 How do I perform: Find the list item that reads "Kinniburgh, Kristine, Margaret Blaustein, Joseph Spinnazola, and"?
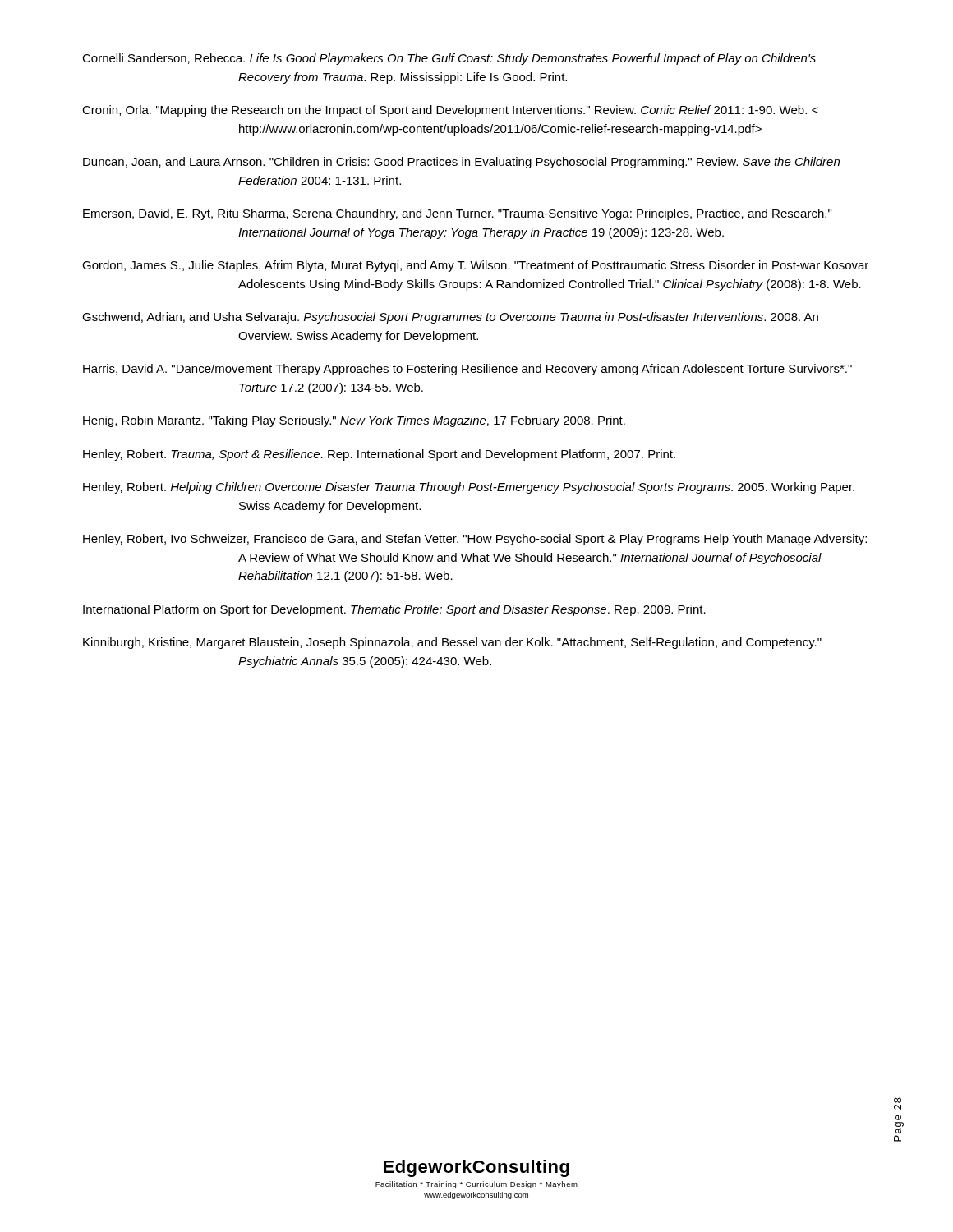pos(476,652)
